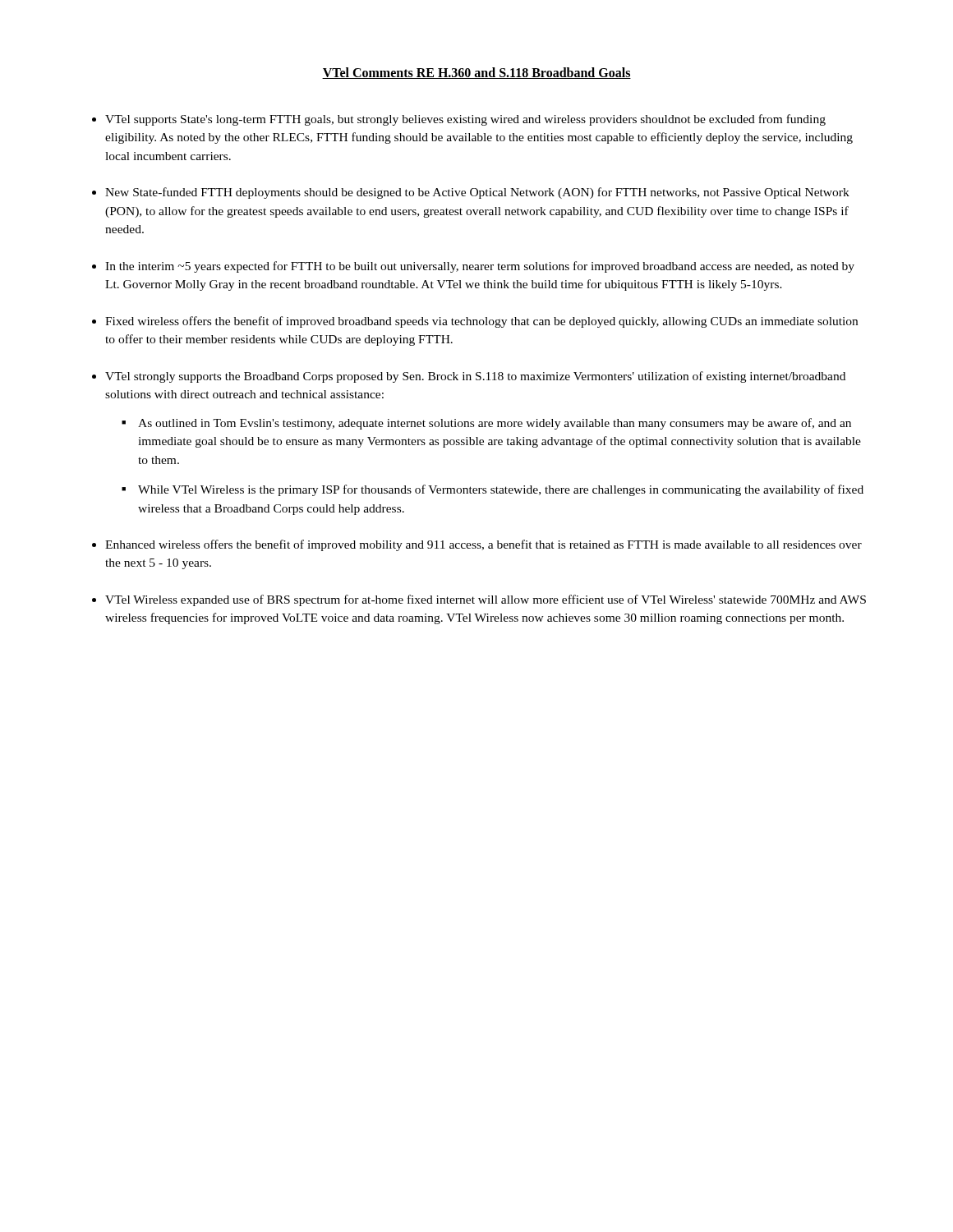Click the passage that begins "VTel supports State's long-term"
953x1232 pixels.
(x=479, y=137)
